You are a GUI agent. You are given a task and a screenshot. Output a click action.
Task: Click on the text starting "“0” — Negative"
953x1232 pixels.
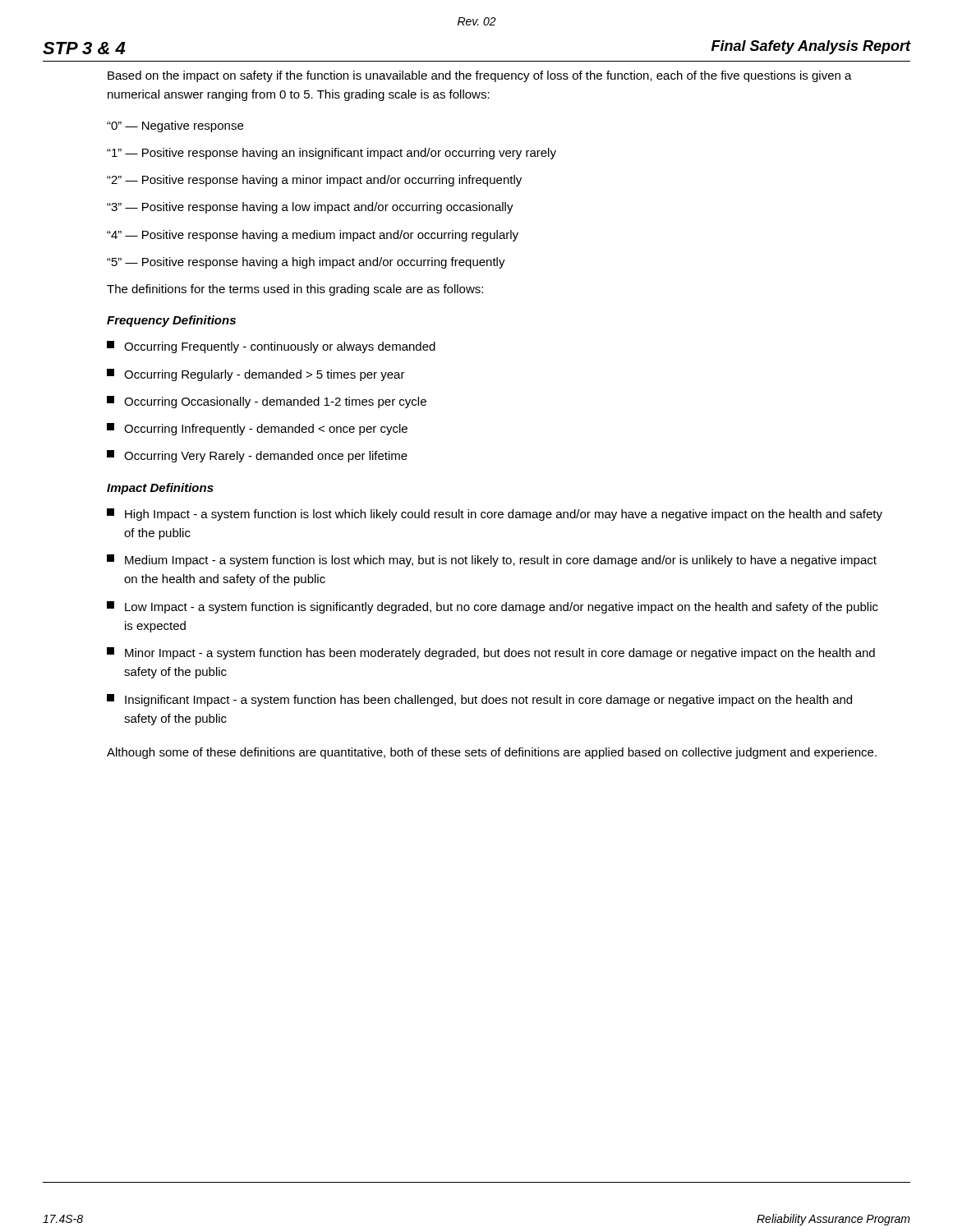pos(175,125)
